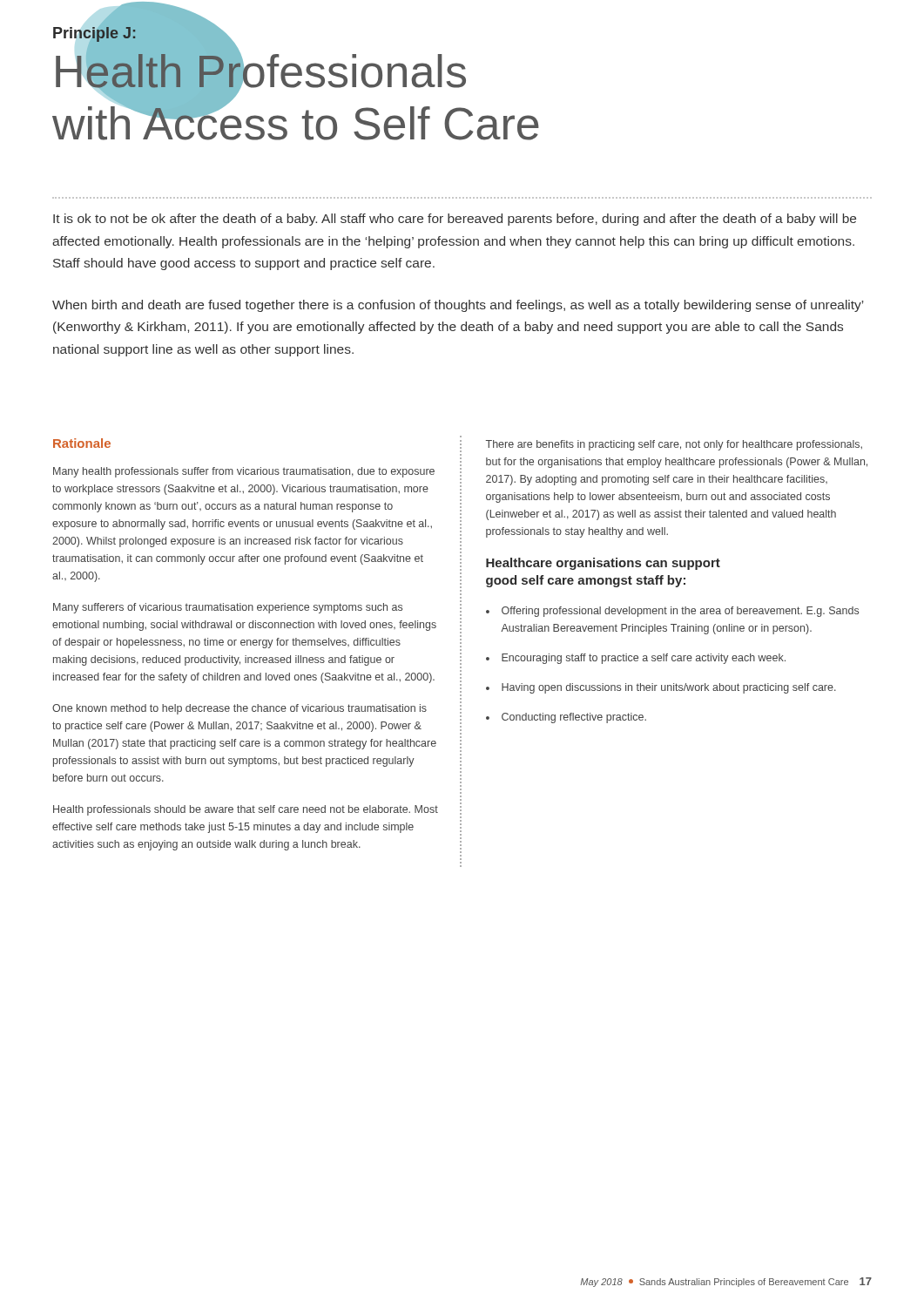Find the text starting "There are benefits in practicing self"
The height and width of the screenshot is (1307, 924).
click(x=677, y=488)
